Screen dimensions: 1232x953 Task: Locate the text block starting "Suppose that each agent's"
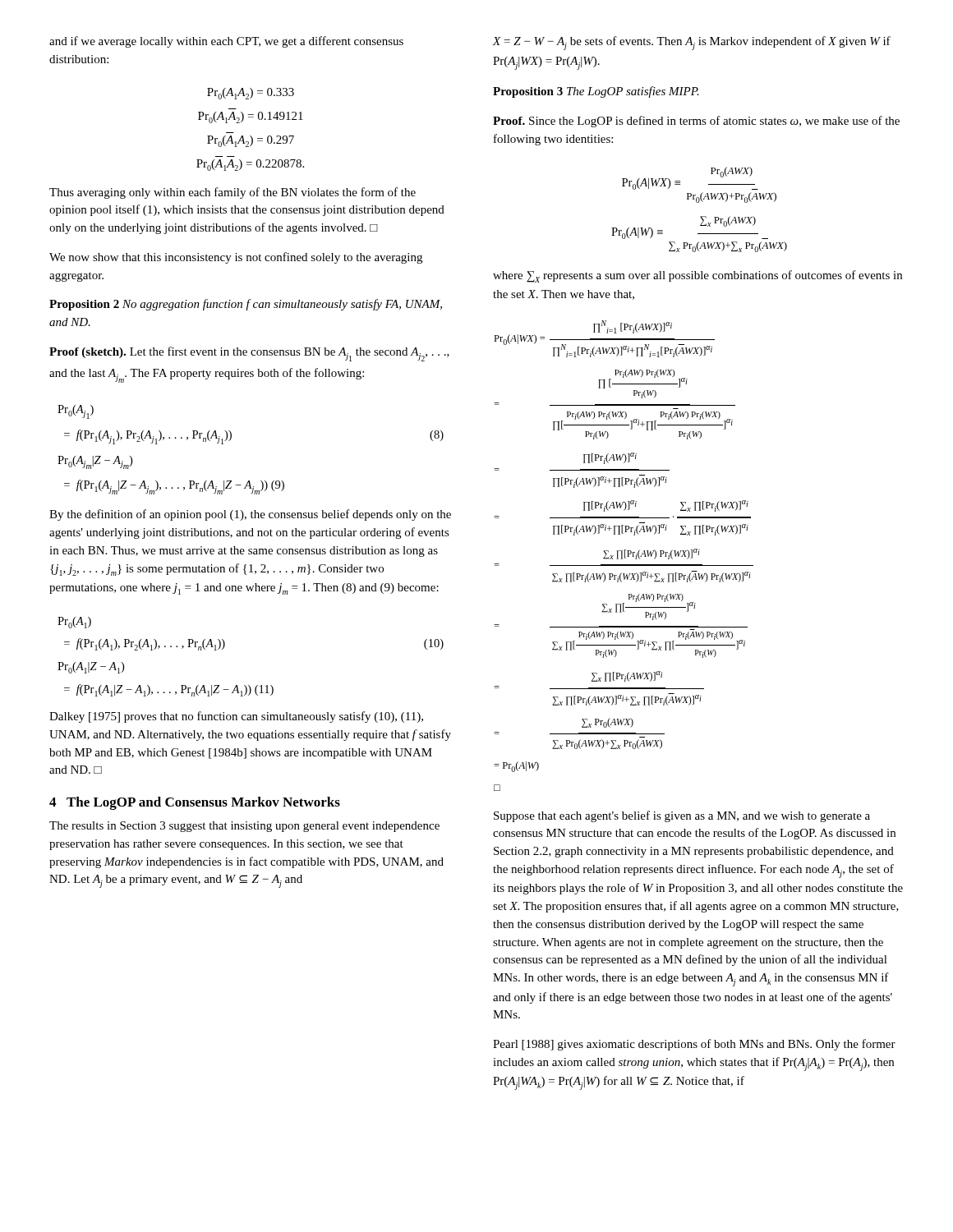tap(698, 915)
